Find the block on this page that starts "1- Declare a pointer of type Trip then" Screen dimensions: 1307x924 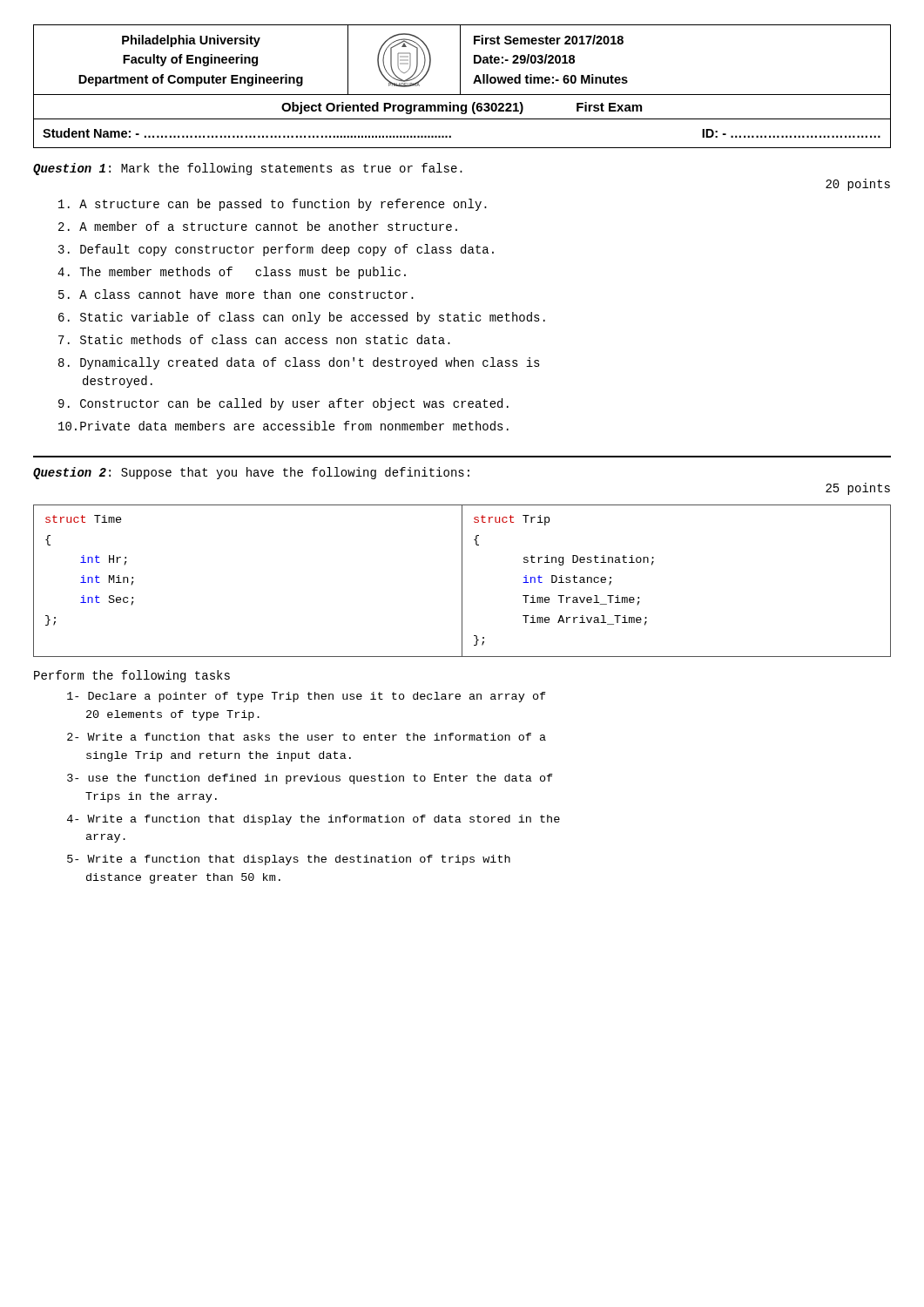pyautogui.click(x=299, y=707)
